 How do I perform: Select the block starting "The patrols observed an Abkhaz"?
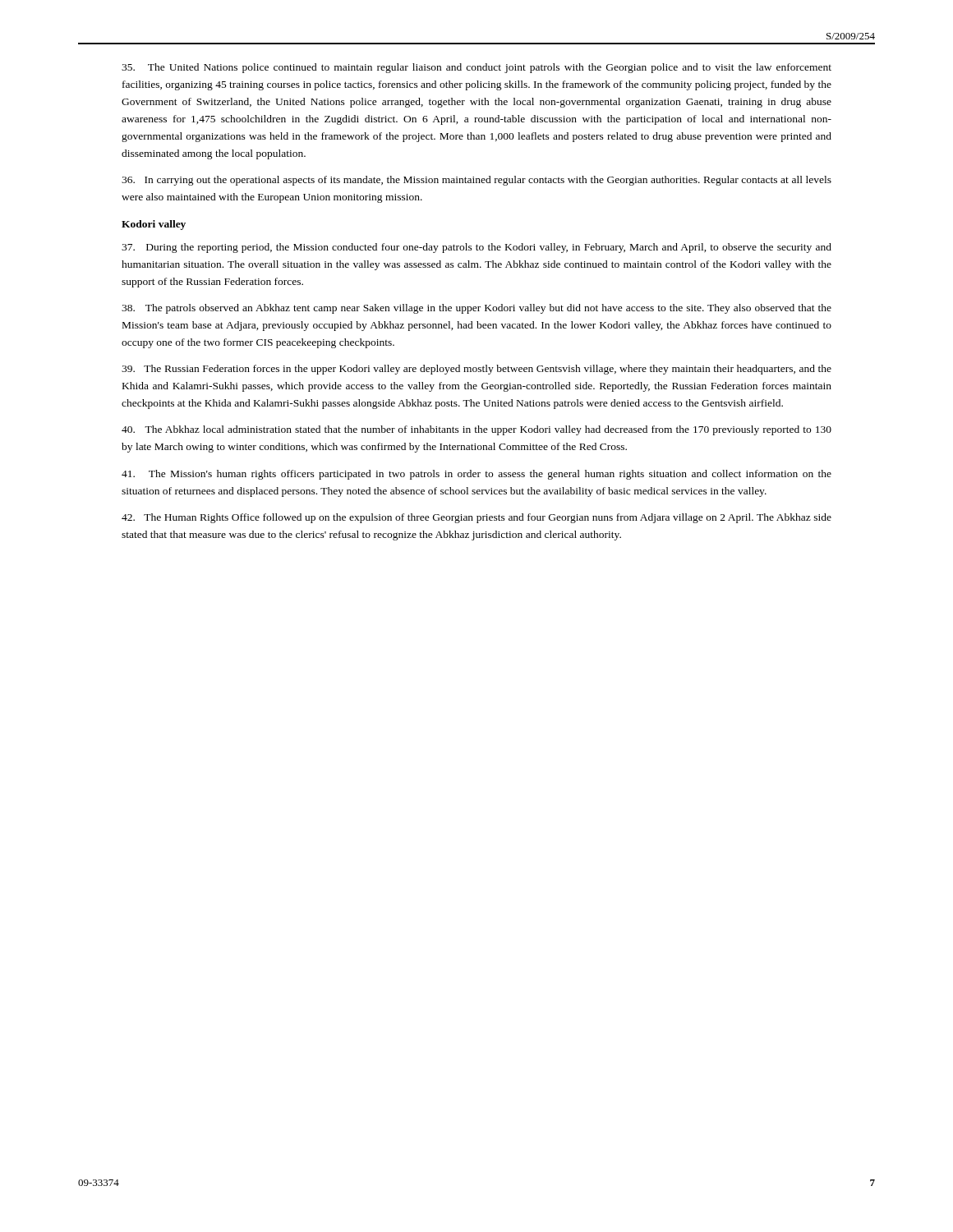pyautogui.click(x=476, y=325)
